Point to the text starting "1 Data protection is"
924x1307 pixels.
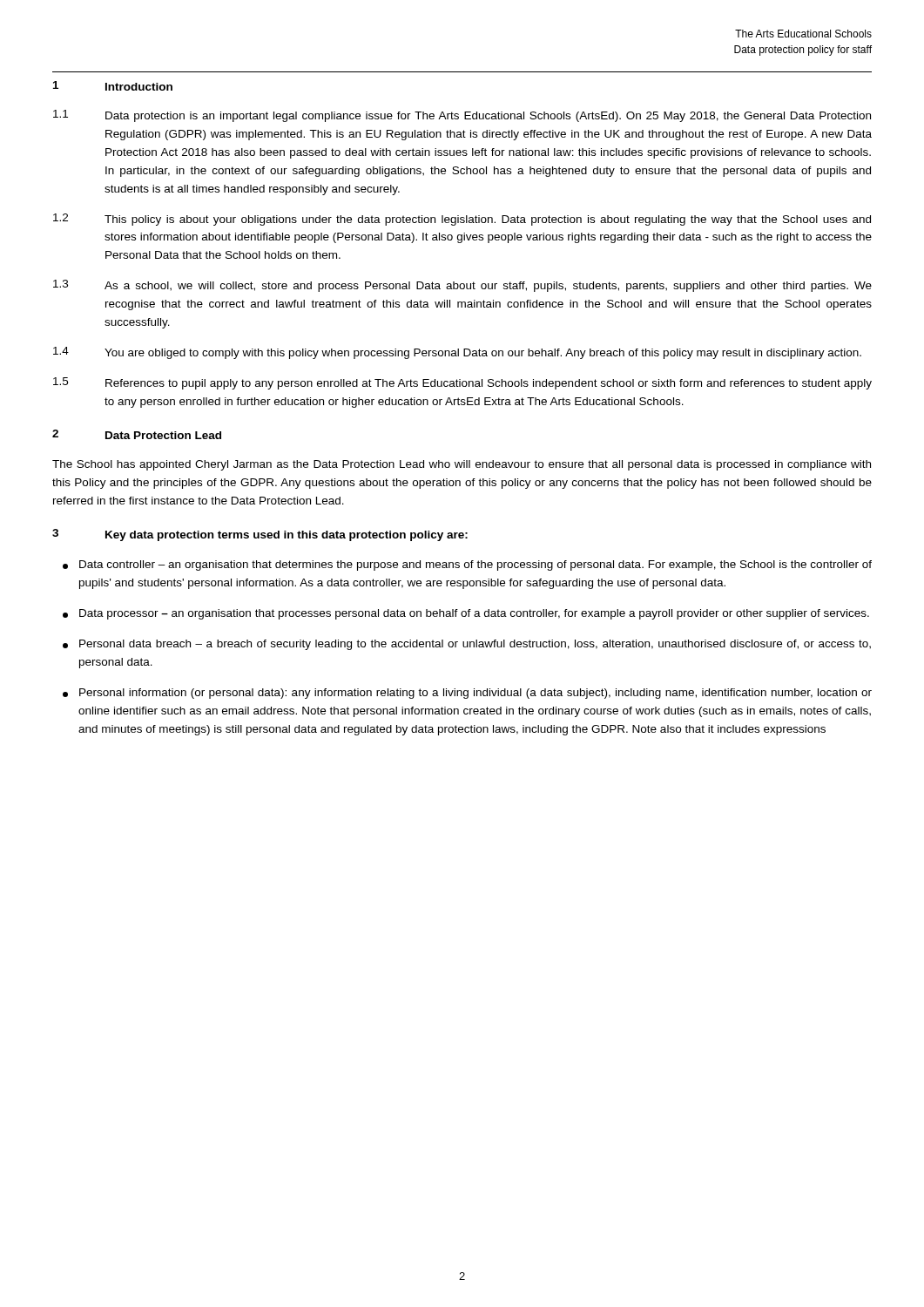pyautogui.click(x=462, y=153)
